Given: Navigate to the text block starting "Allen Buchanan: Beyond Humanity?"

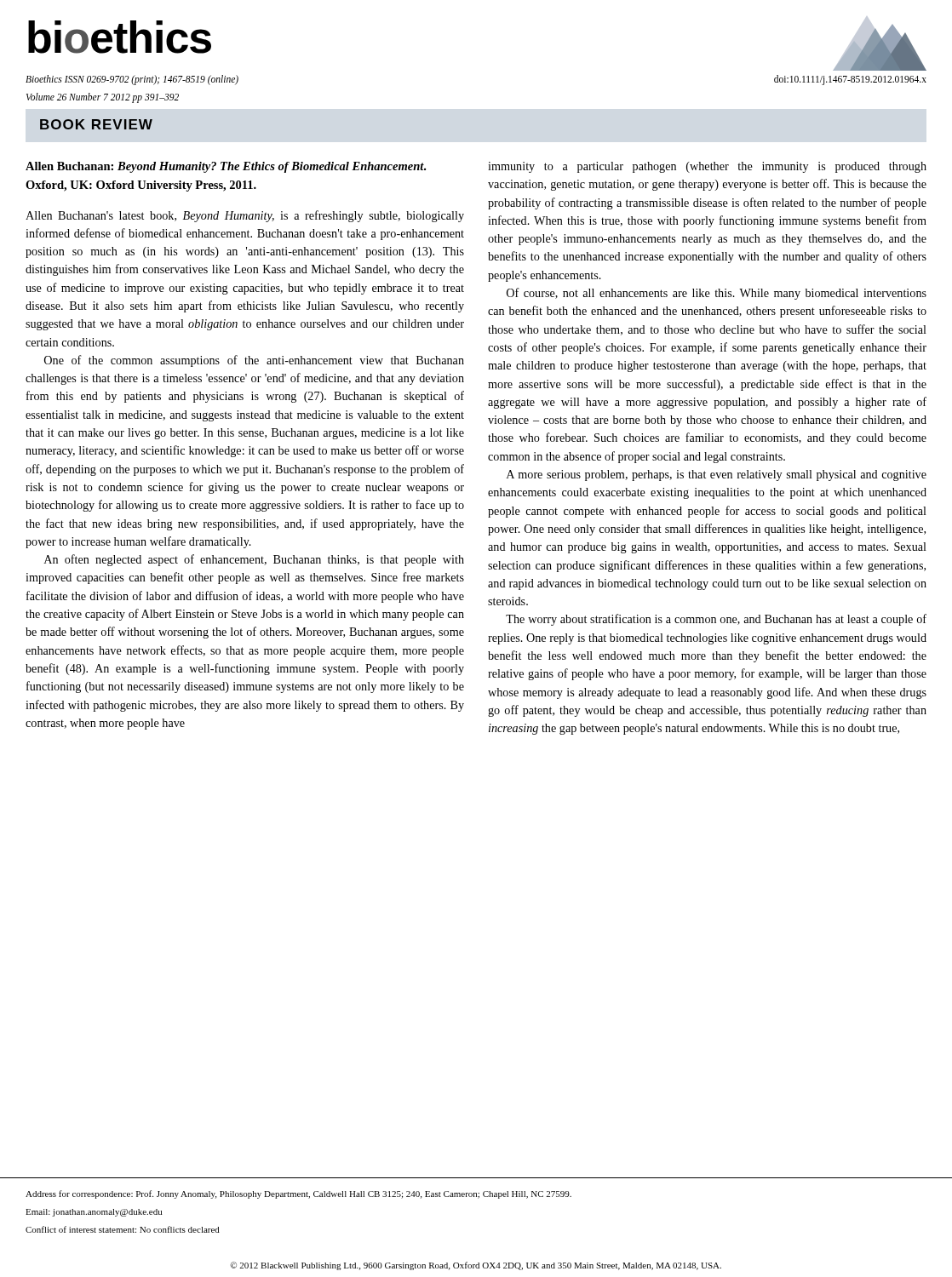Looking at the screenshot, I should point(226,175).
